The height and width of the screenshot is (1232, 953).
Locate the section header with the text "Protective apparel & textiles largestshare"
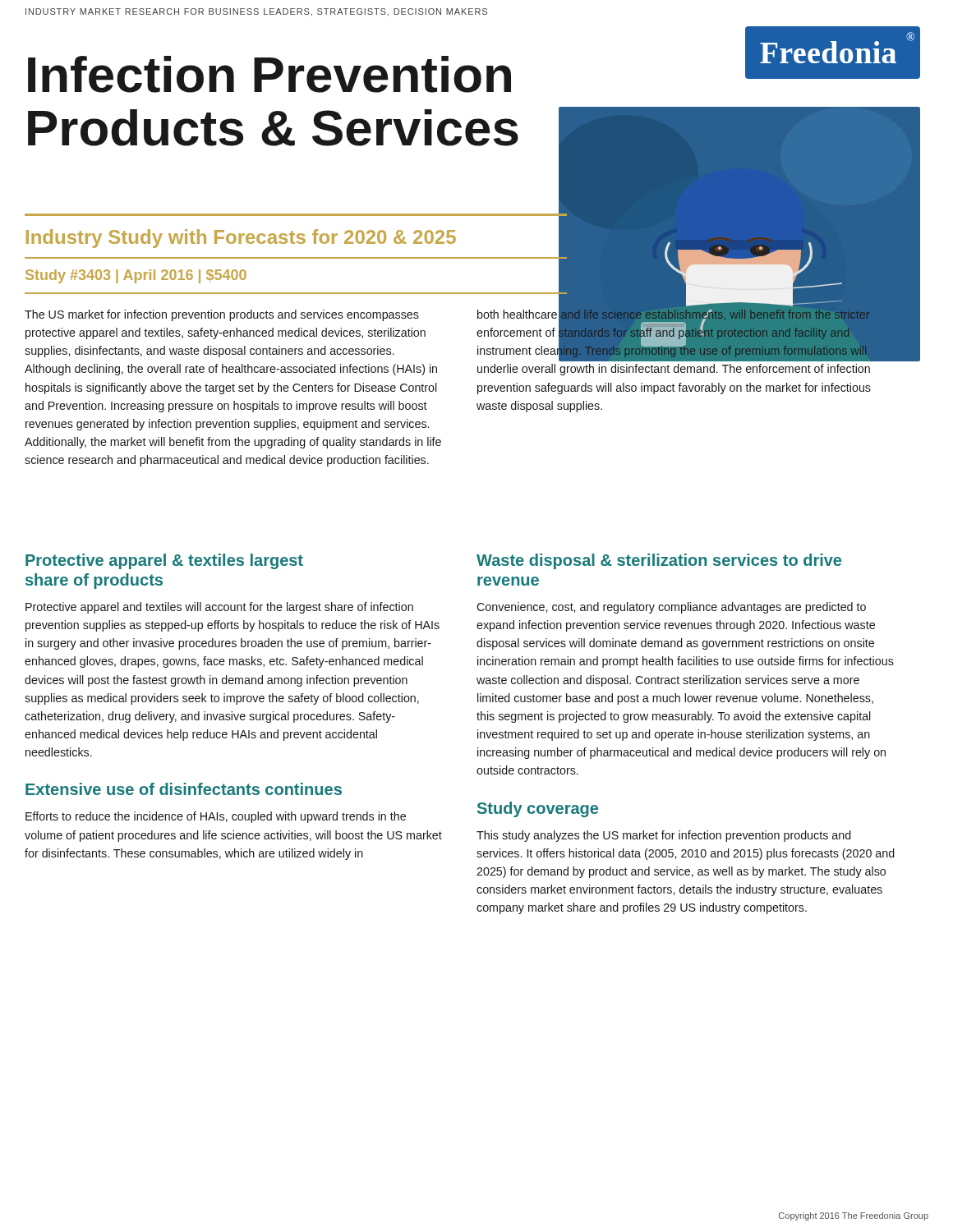click(x=164, y=570)
